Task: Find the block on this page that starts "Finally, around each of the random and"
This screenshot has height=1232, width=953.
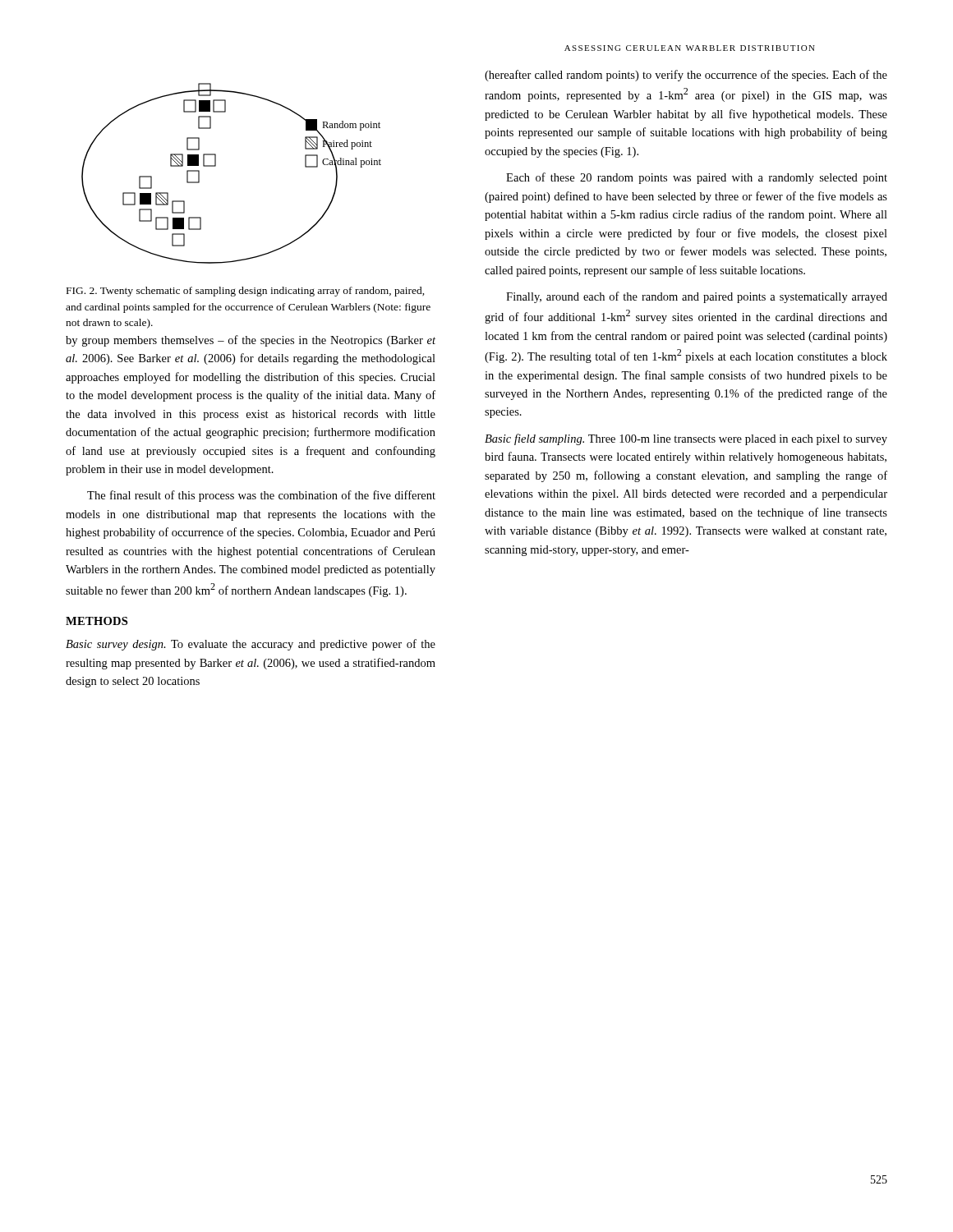Action: (x=686, y=354)
